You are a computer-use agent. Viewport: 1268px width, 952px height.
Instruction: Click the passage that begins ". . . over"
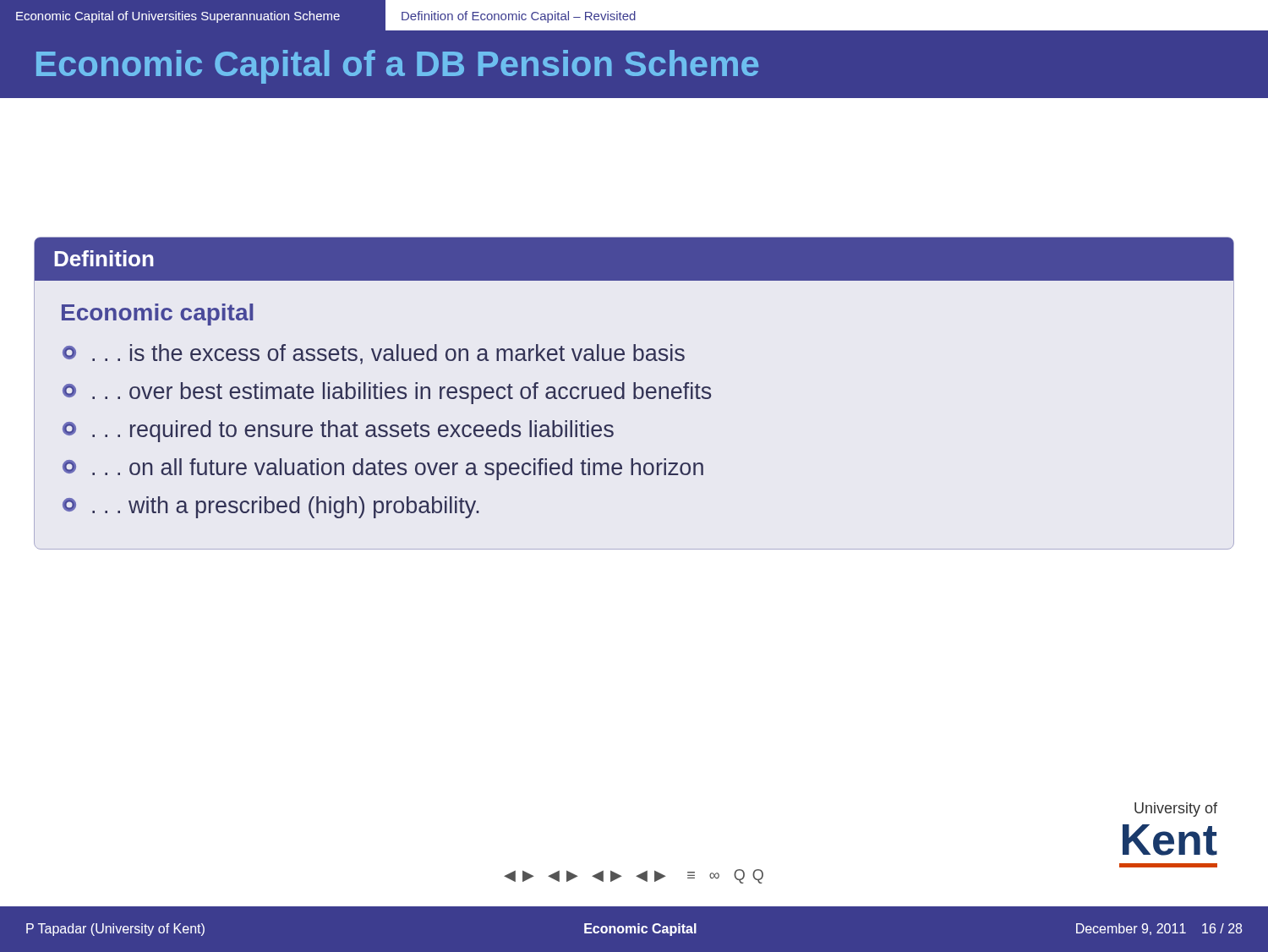(x=386, y=392)
